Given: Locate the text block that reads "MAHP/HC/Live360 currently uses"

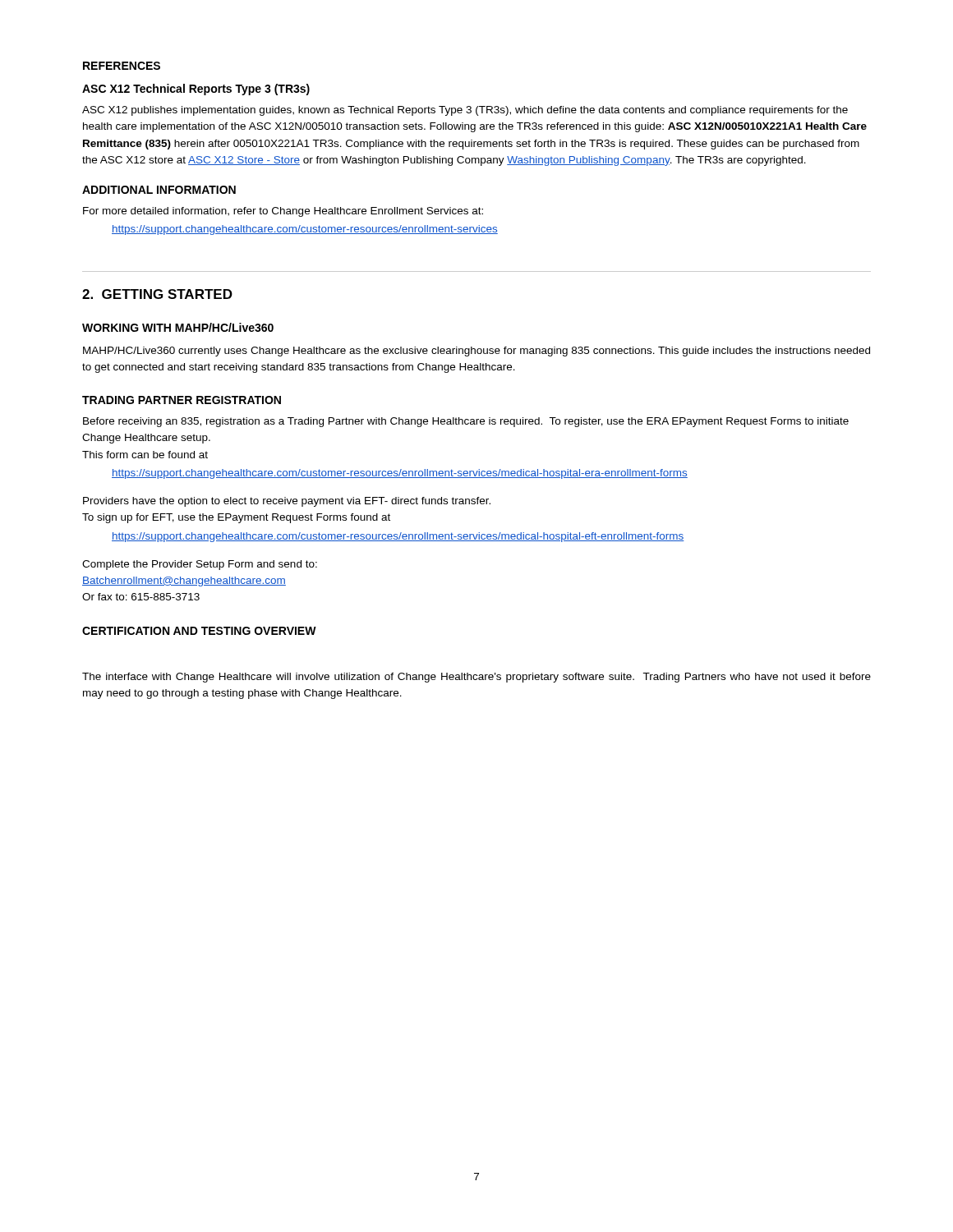Looking at the screenshot, I should 476,358.
